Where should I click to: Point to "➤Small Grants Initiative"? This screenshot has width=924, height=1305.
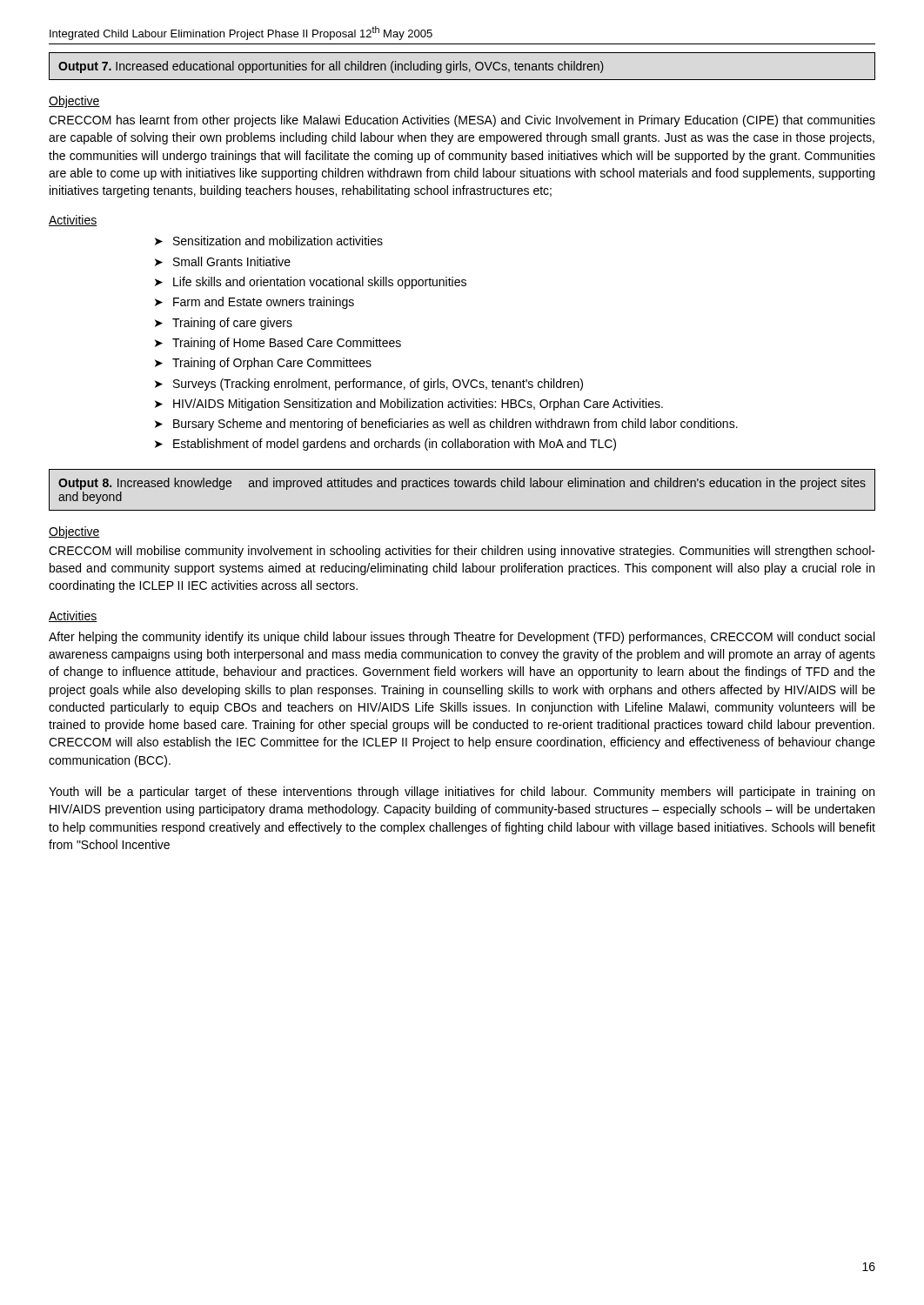[222, 262]
